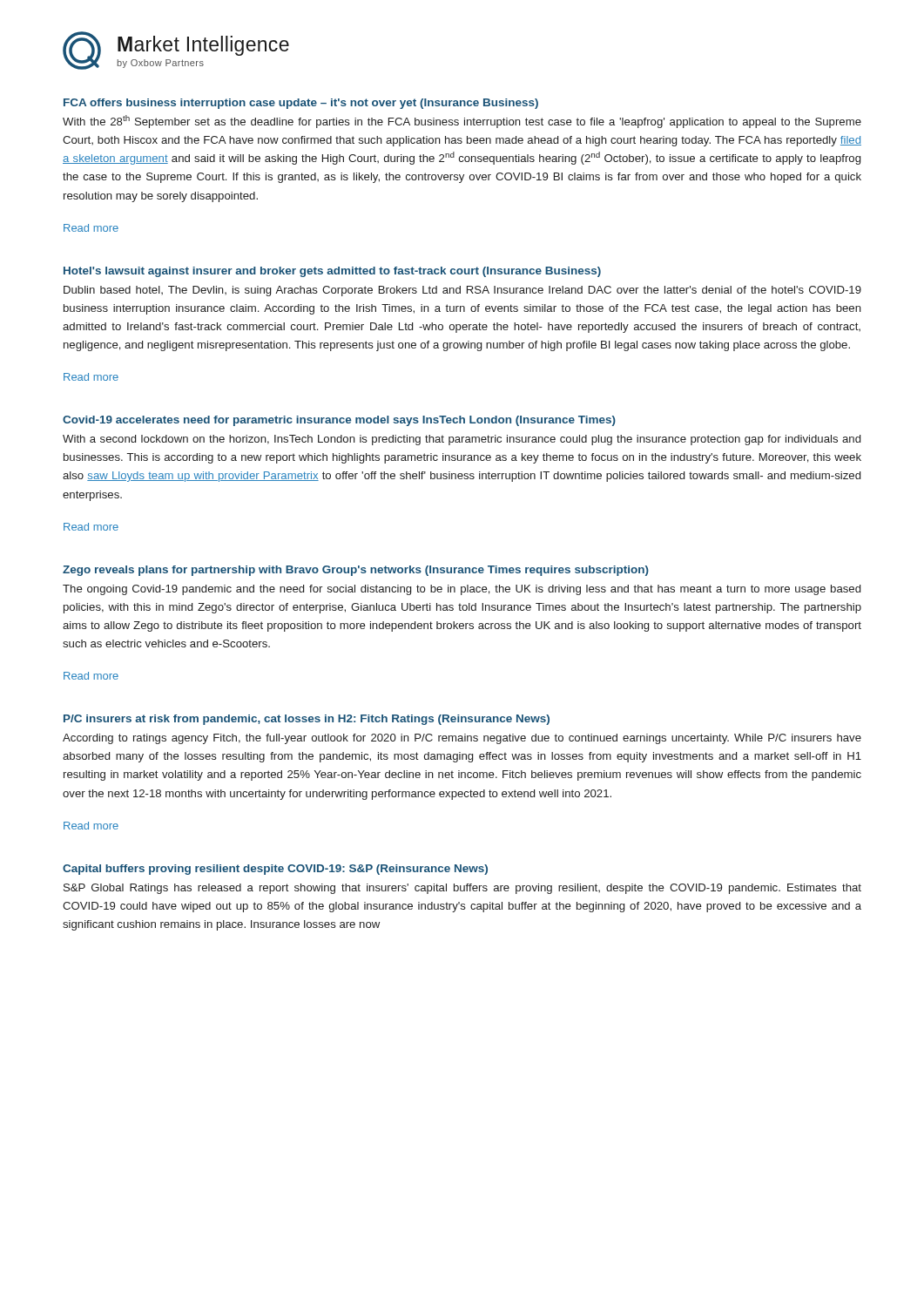The width and height of the screenshot is (924, 1307).
Task: Select the region starting "Hotel's lawsuit against"
Action: click(x=332, y=270)
